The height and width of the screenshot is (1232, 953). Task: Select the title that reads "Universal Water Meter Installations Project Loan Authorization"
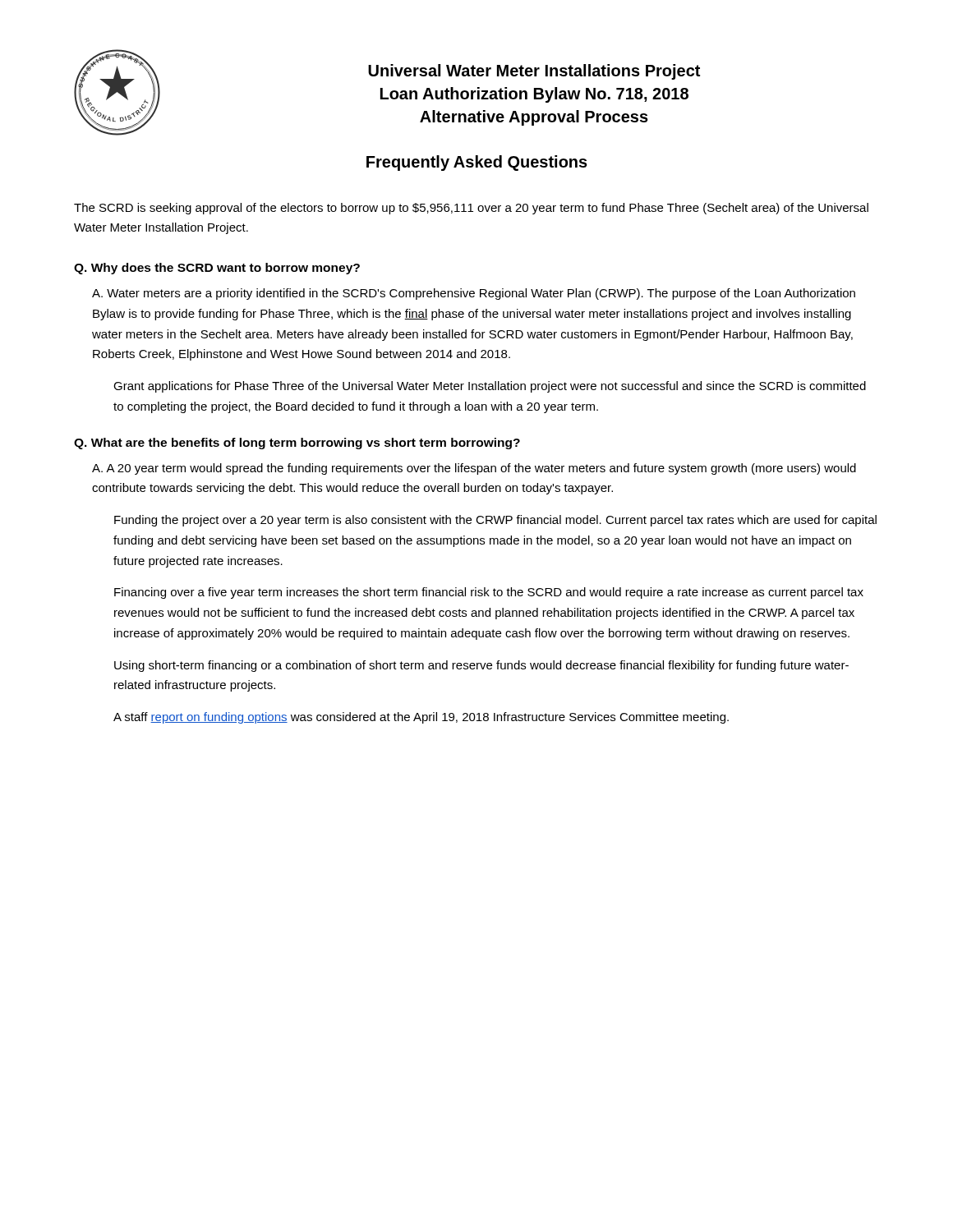click(534, 94)
